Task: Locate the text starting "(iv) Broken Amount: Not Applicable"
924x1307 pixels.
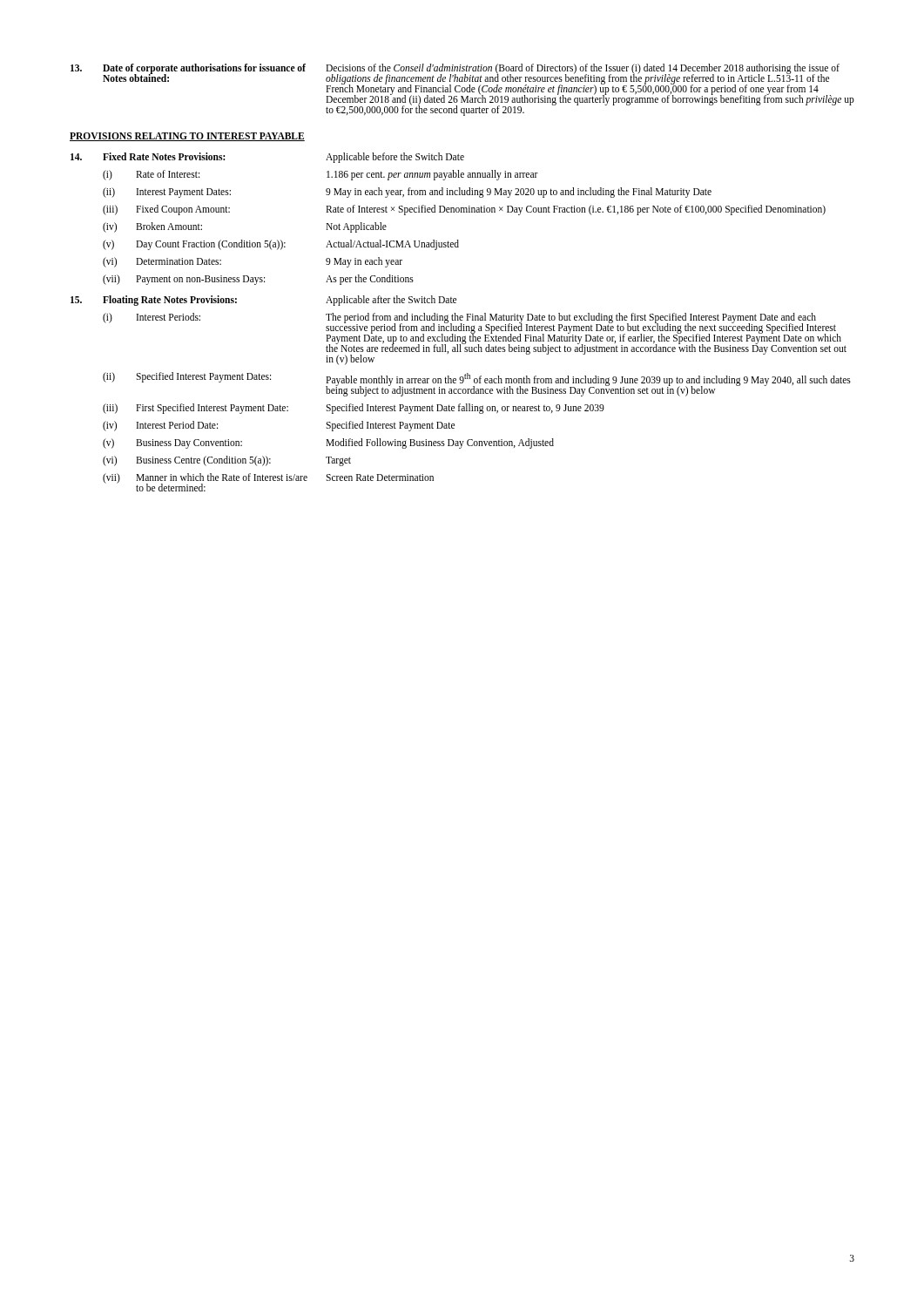Action: (170, 227)
